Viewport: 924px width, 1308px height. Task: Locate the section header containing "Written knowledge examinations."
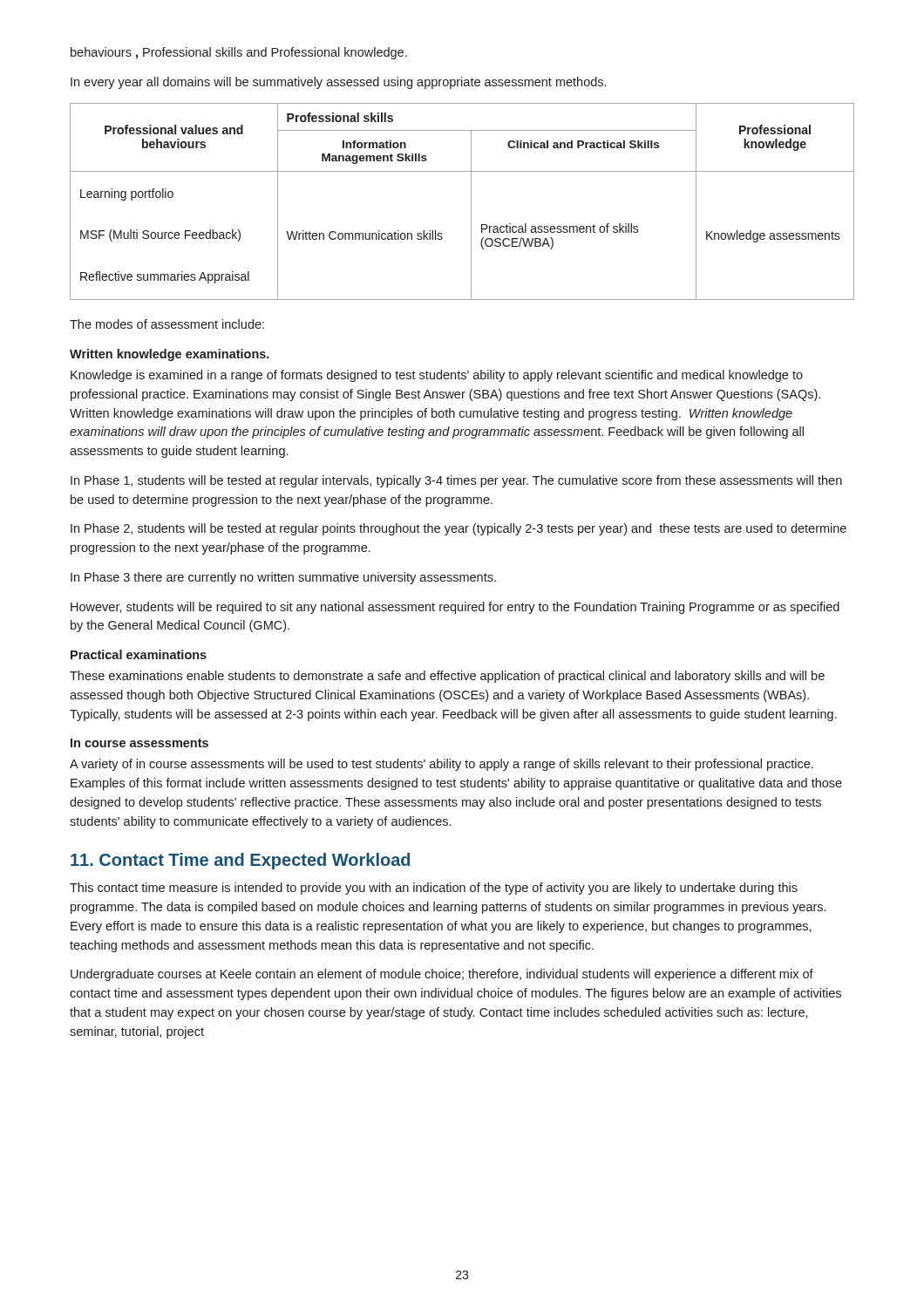170,354
